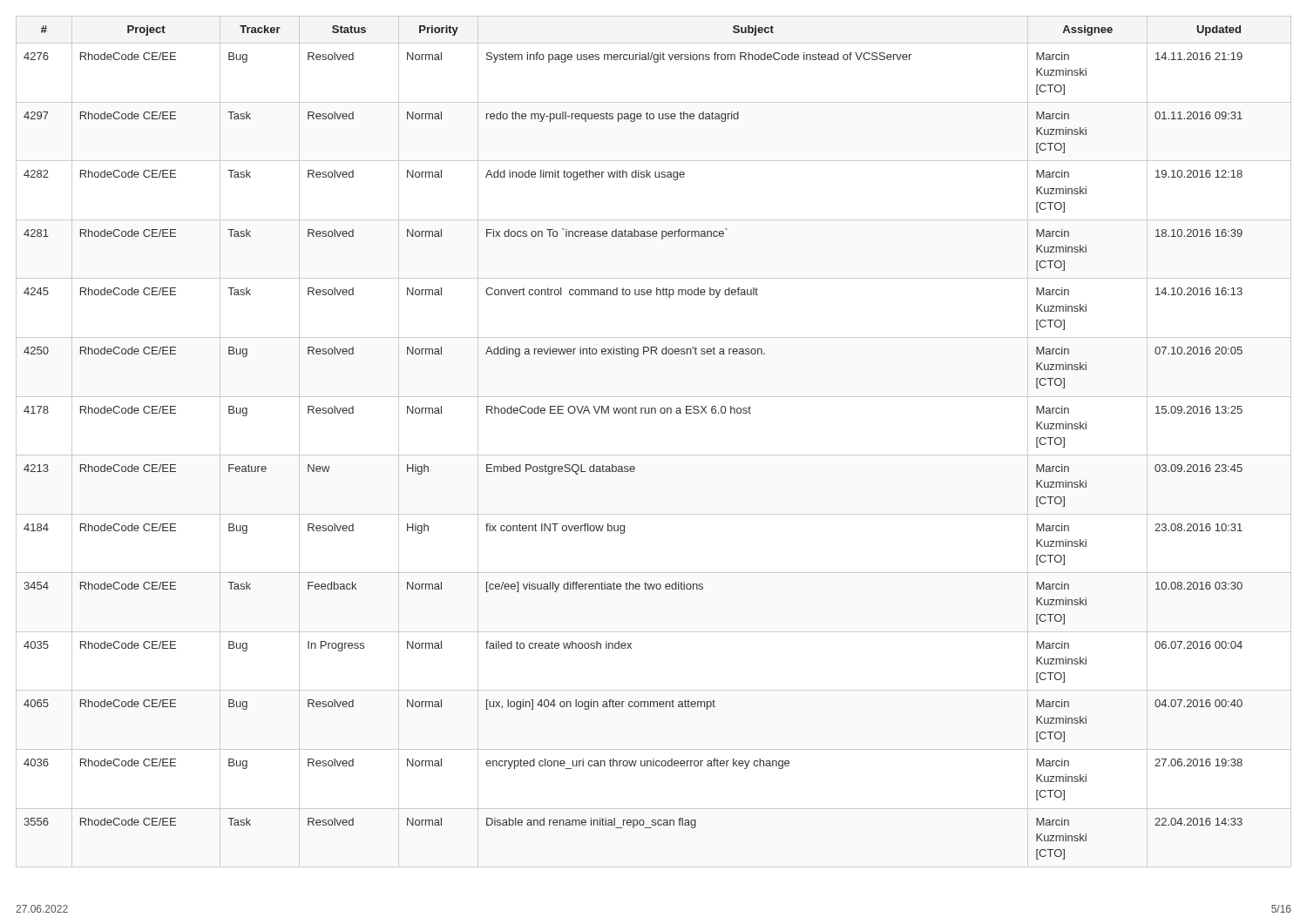Locate a table

tap(654, 442)
